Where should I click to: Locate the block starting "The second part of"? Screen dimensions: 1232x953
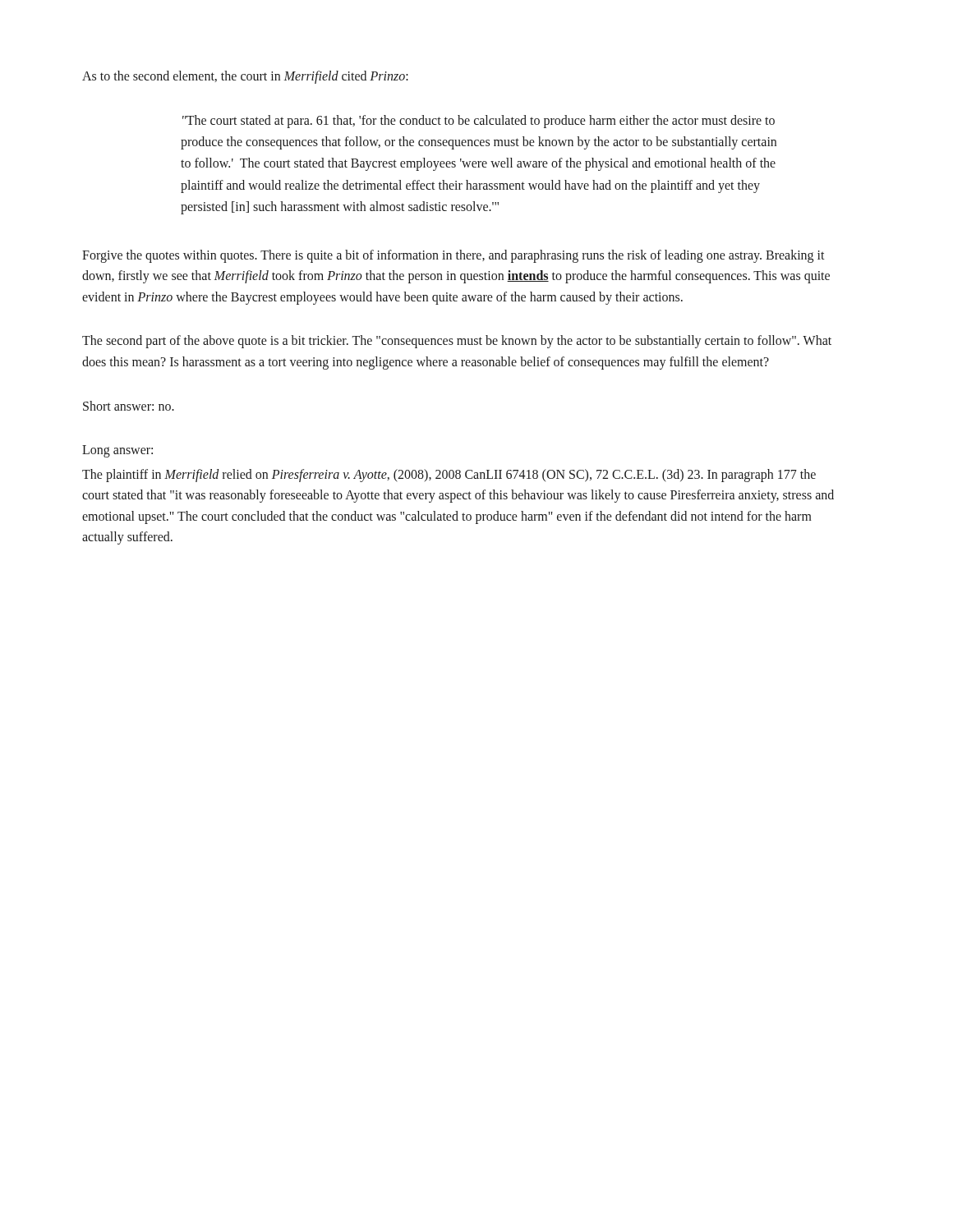[457, 351]
